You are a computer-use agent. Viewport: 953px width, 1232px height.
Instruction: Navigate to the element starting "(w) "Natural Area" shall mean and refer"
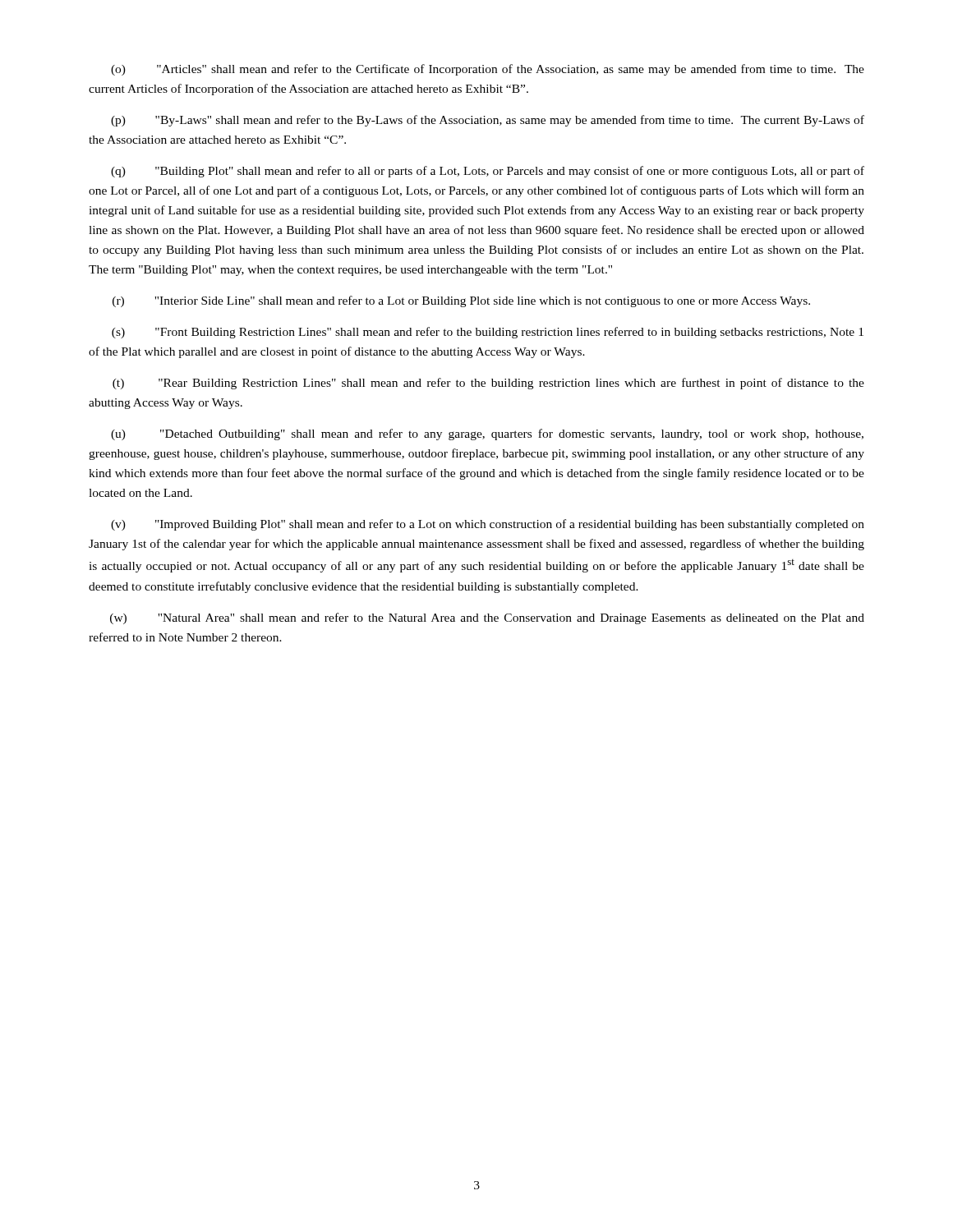click(476, 625)
